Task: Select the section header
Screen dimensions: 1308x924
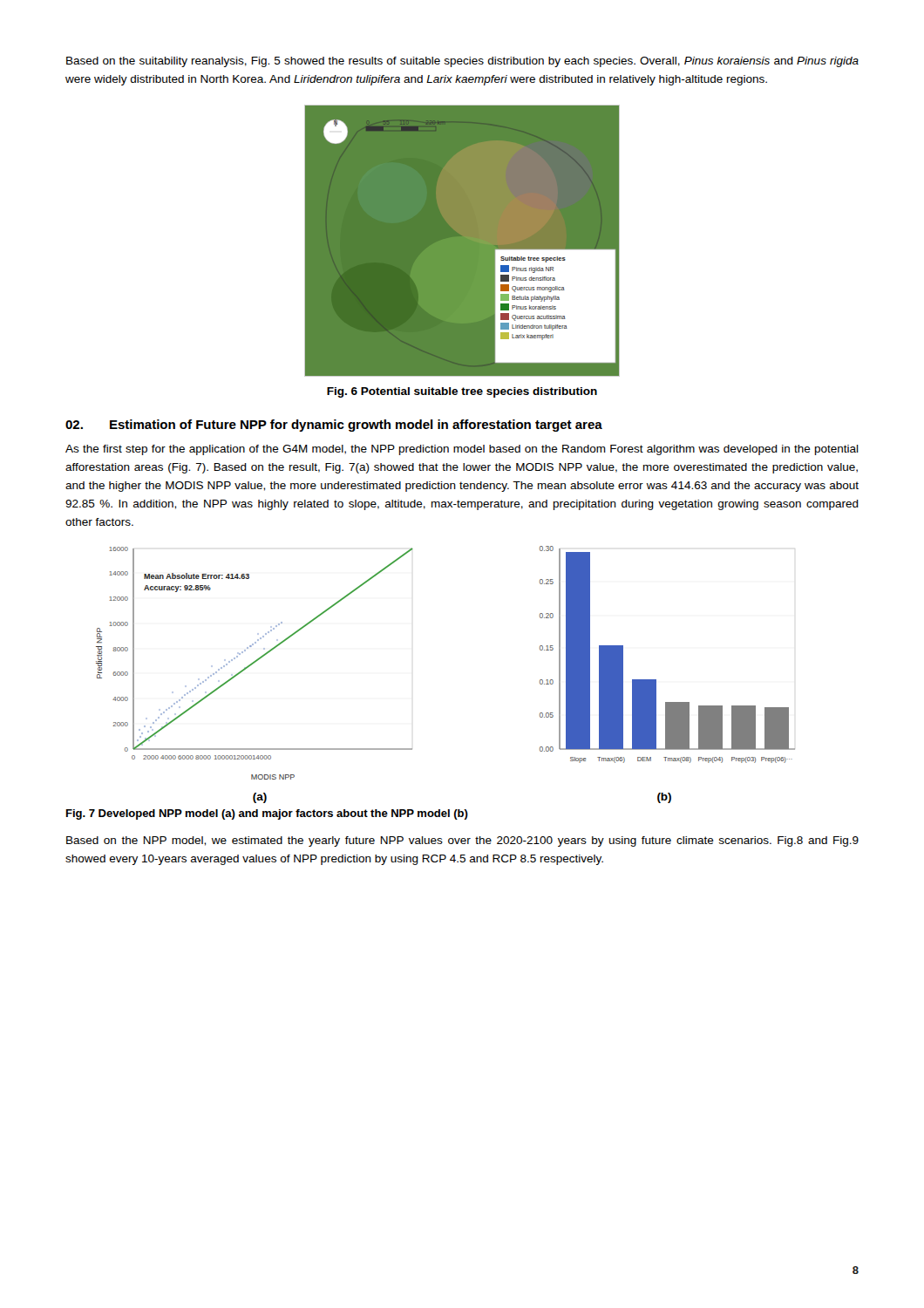Action: coord(334,424)
